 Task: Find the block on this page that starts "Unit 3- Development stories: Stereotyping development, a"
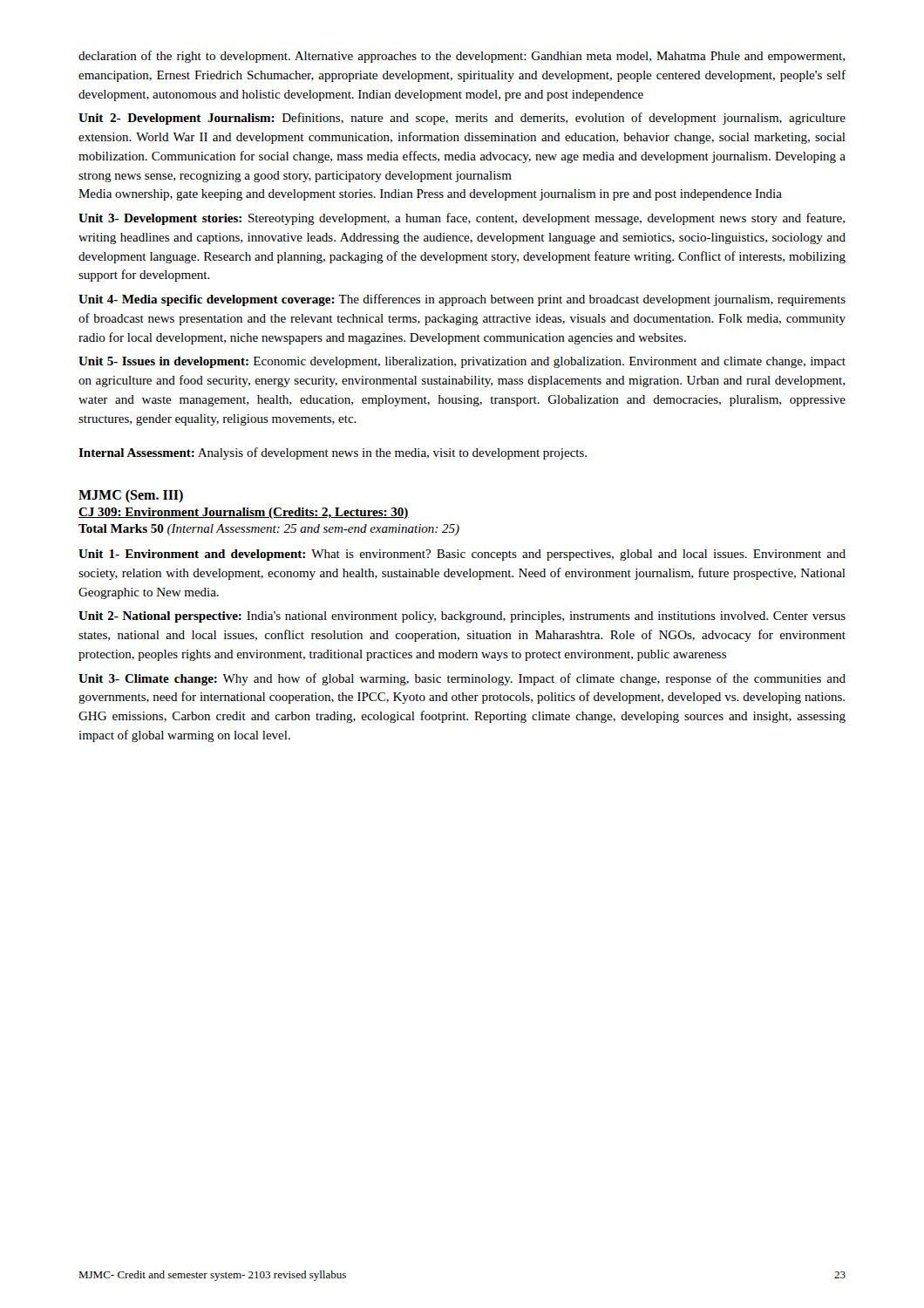462,246
